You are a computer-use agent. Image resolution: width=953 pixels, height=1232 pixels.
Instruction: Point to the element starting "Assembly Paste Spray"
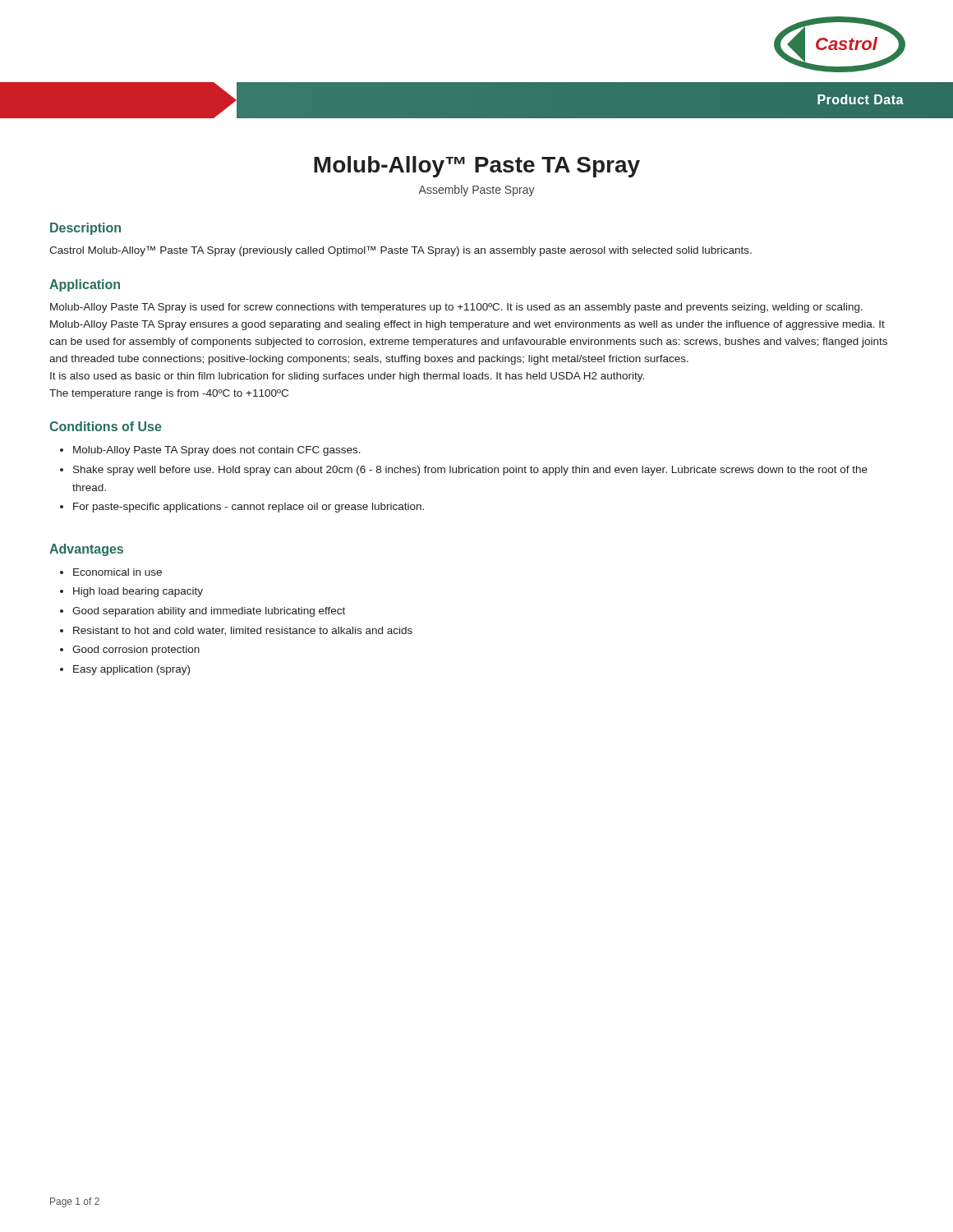pos(476,190)
